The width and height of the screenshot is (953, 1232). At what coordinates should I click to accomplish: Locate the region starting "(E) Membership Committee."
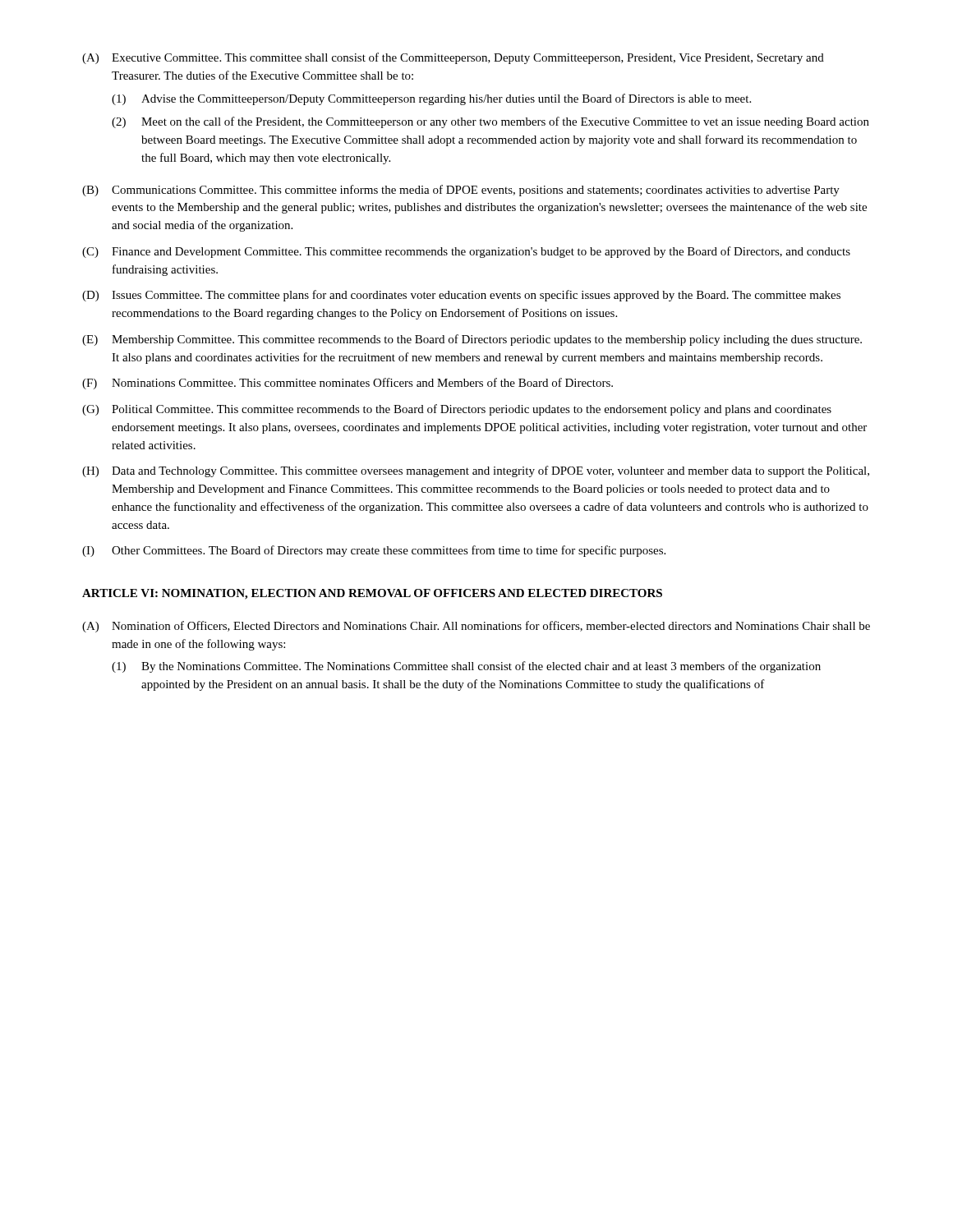[x=476, y=349]
